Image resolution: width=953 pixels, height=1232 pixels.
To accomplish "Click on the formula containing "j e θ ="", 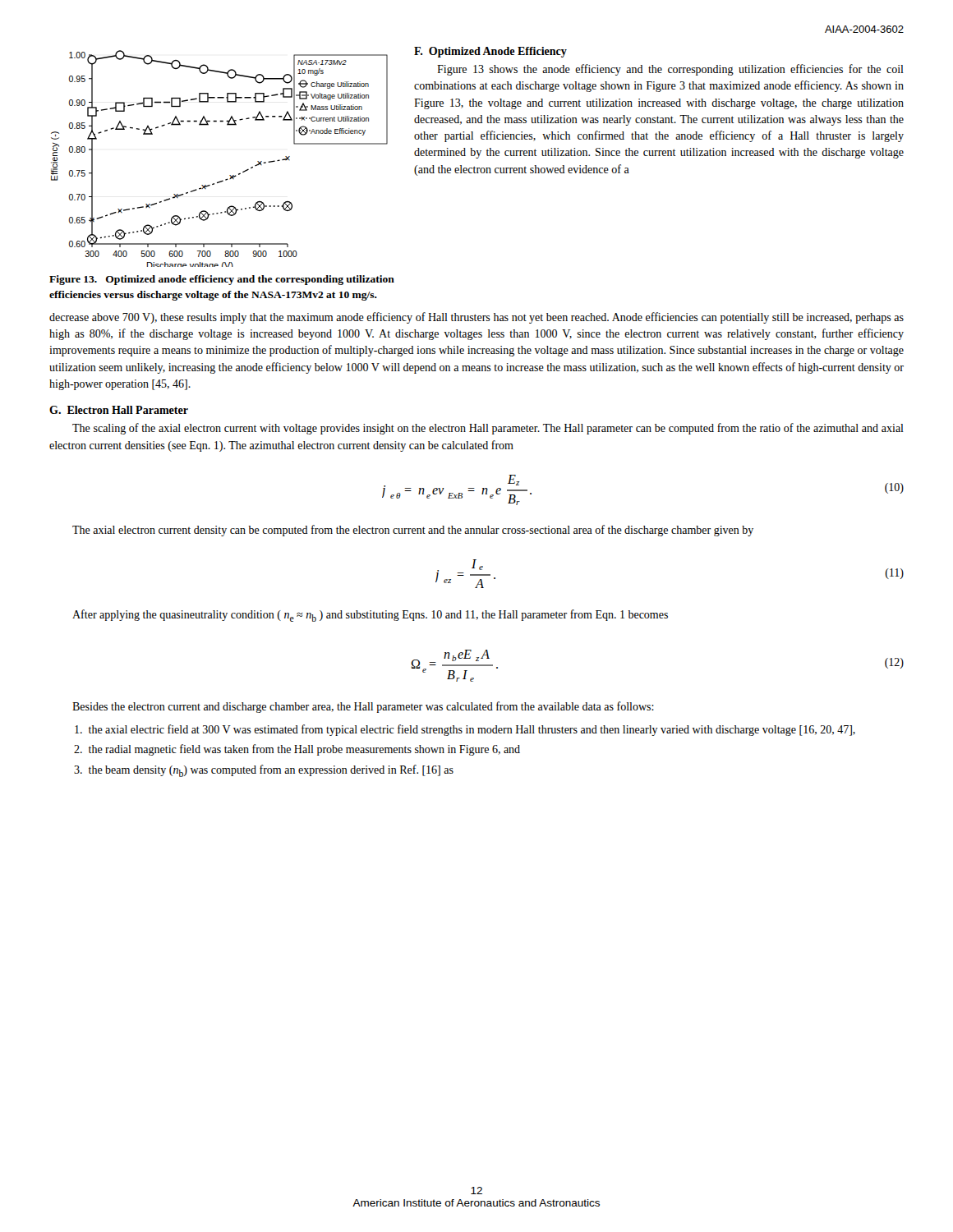I will coord(517,490).
